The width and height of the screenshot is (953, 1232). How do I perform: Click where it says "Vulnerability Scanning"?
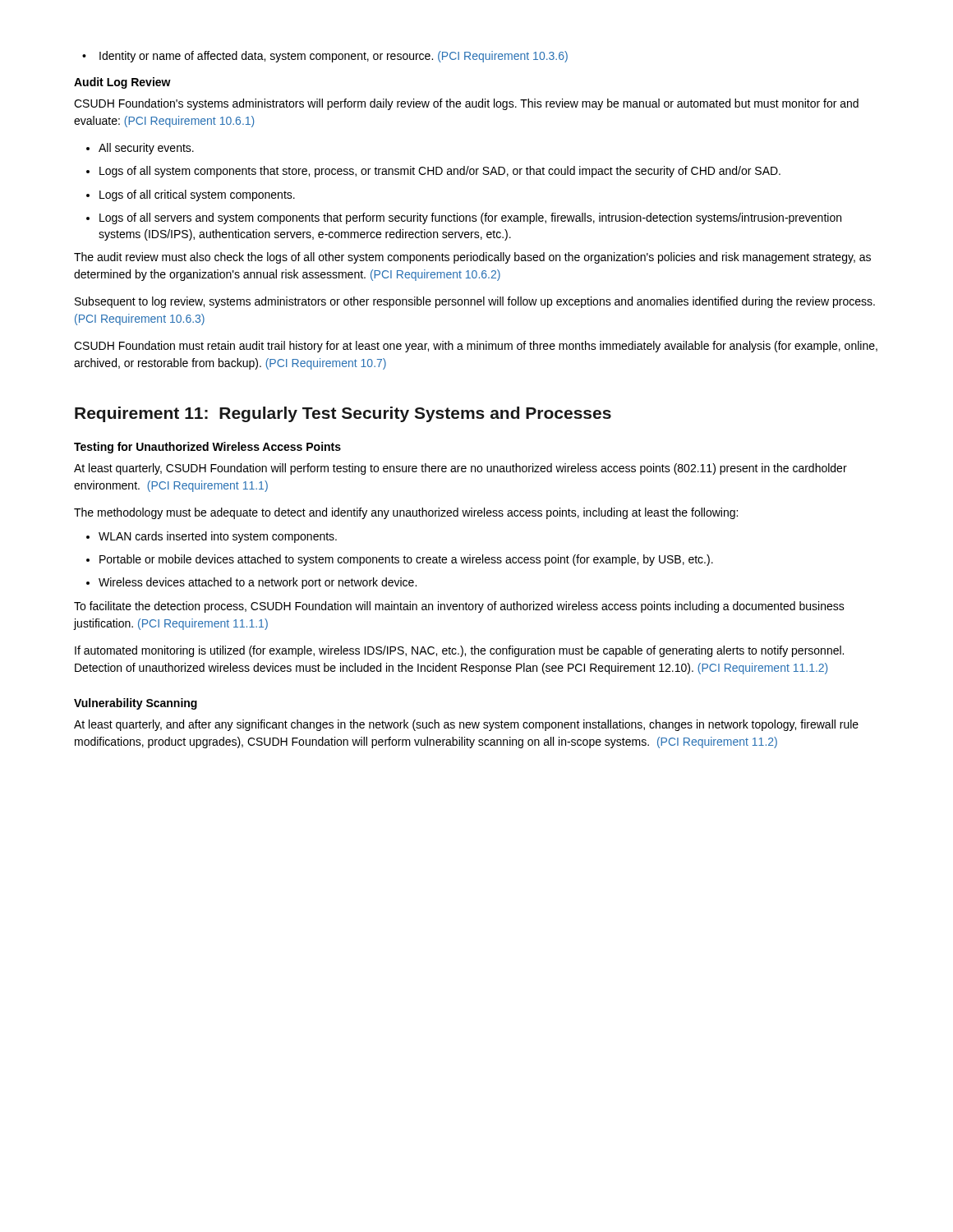tap(136, 703)
